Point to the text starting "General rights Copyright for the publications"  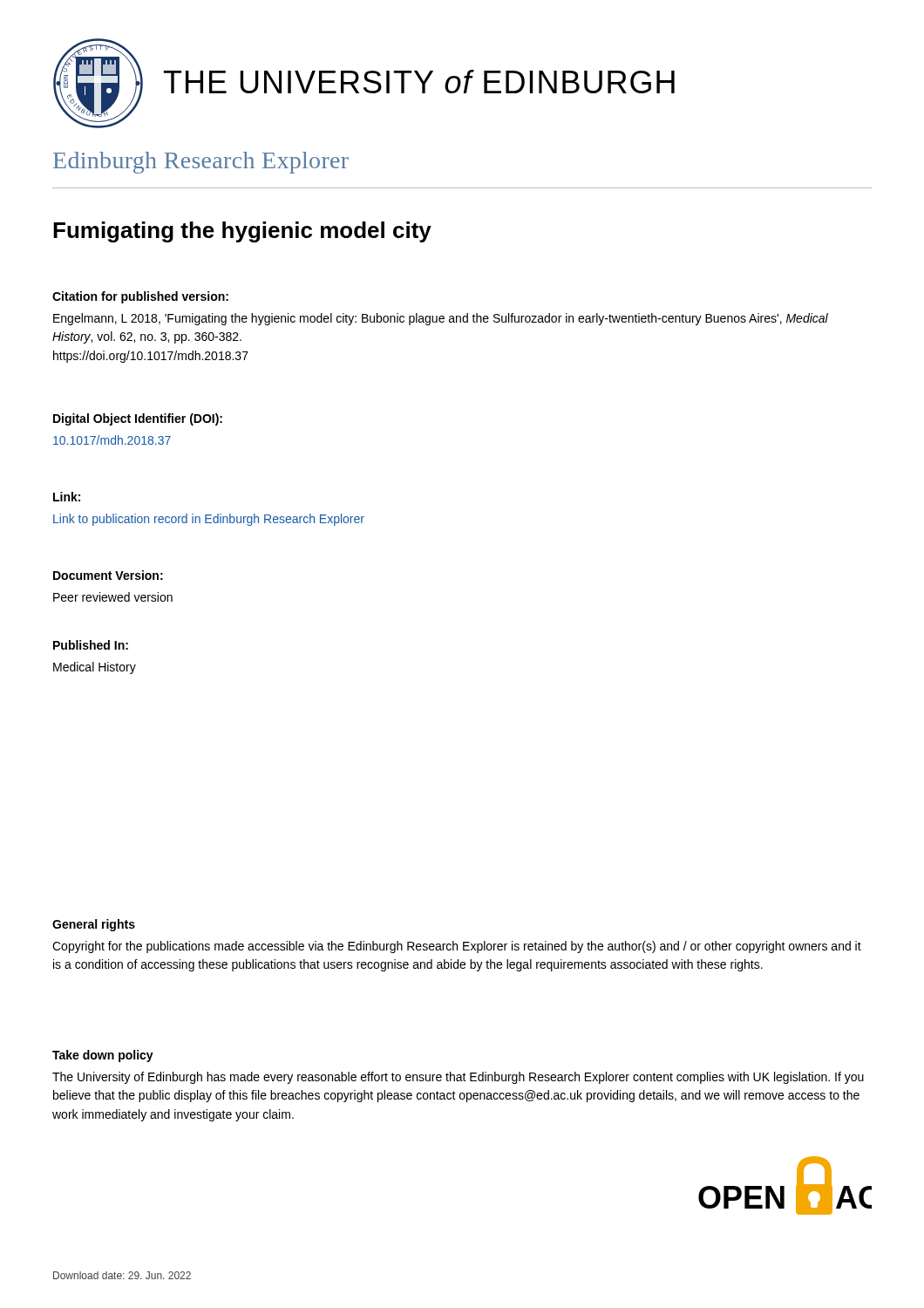(462, 945)
